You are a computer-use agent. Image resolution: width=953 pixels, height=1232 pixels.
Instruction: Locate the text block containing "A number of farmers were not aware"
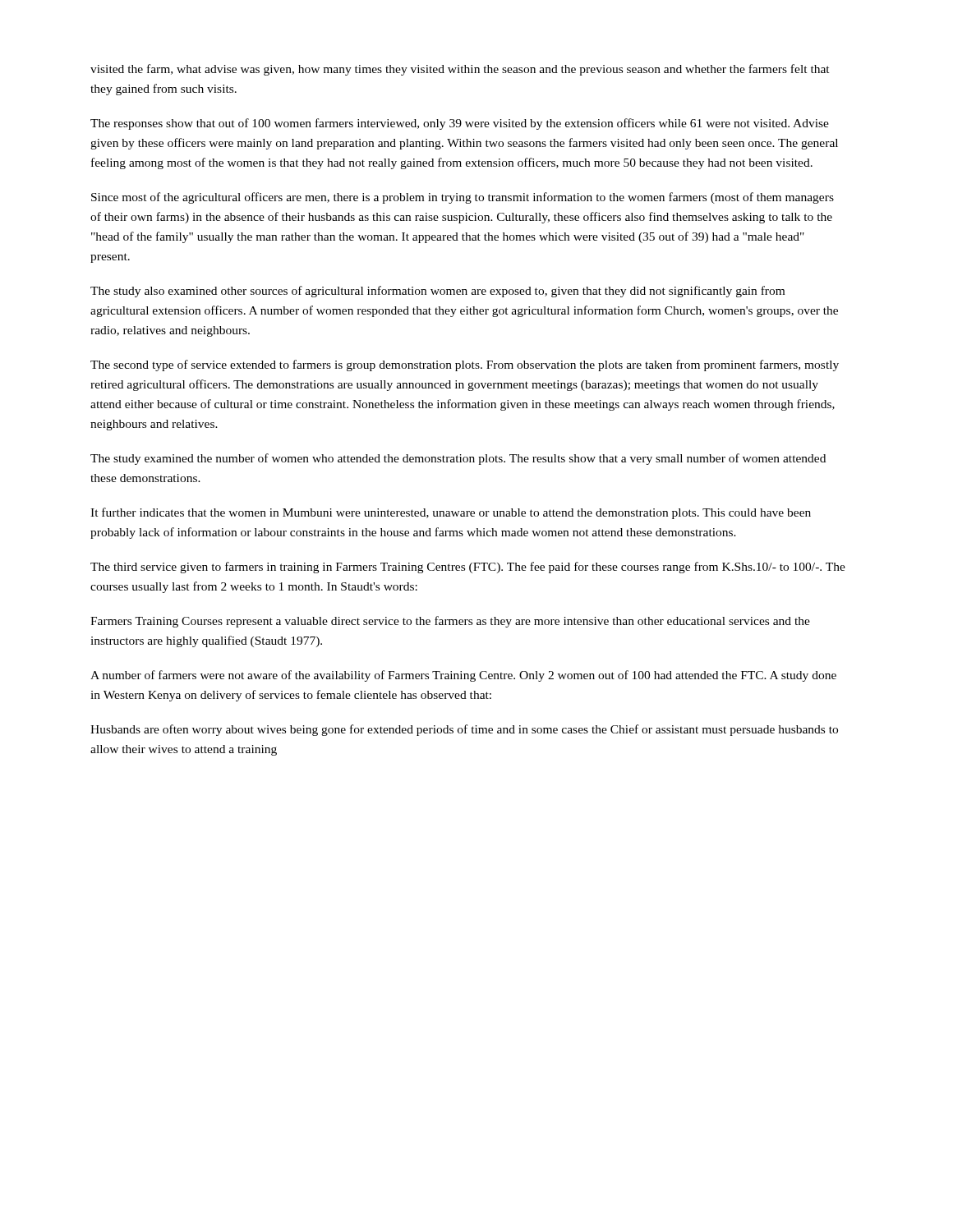[463, 685]
